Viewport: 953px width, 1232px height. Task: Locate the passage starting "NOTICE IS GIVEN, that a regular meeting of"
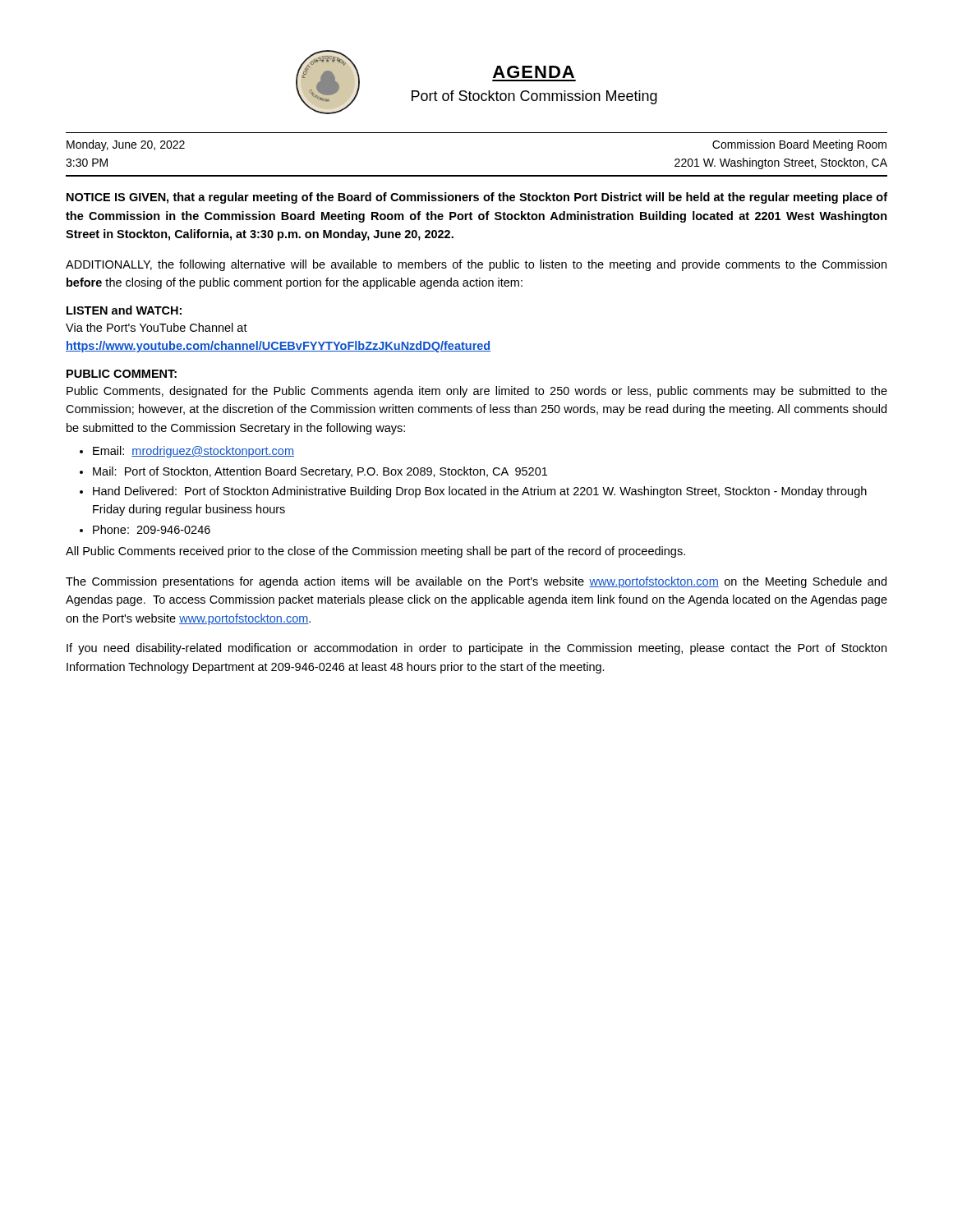coord(476,216)
